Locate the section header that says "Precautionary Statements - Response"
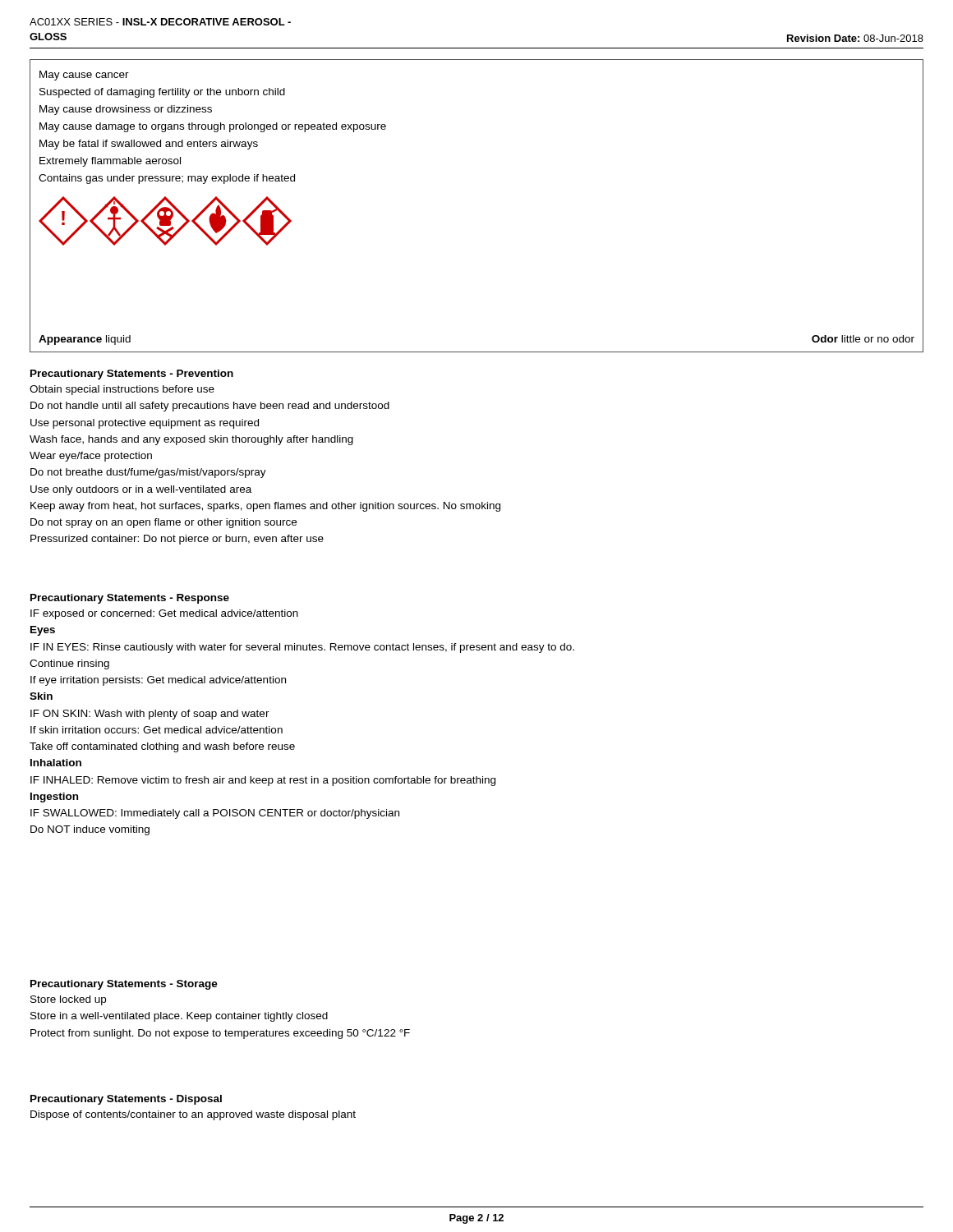The height and width of the screenshot is (1232, 953). pos(129,598)
